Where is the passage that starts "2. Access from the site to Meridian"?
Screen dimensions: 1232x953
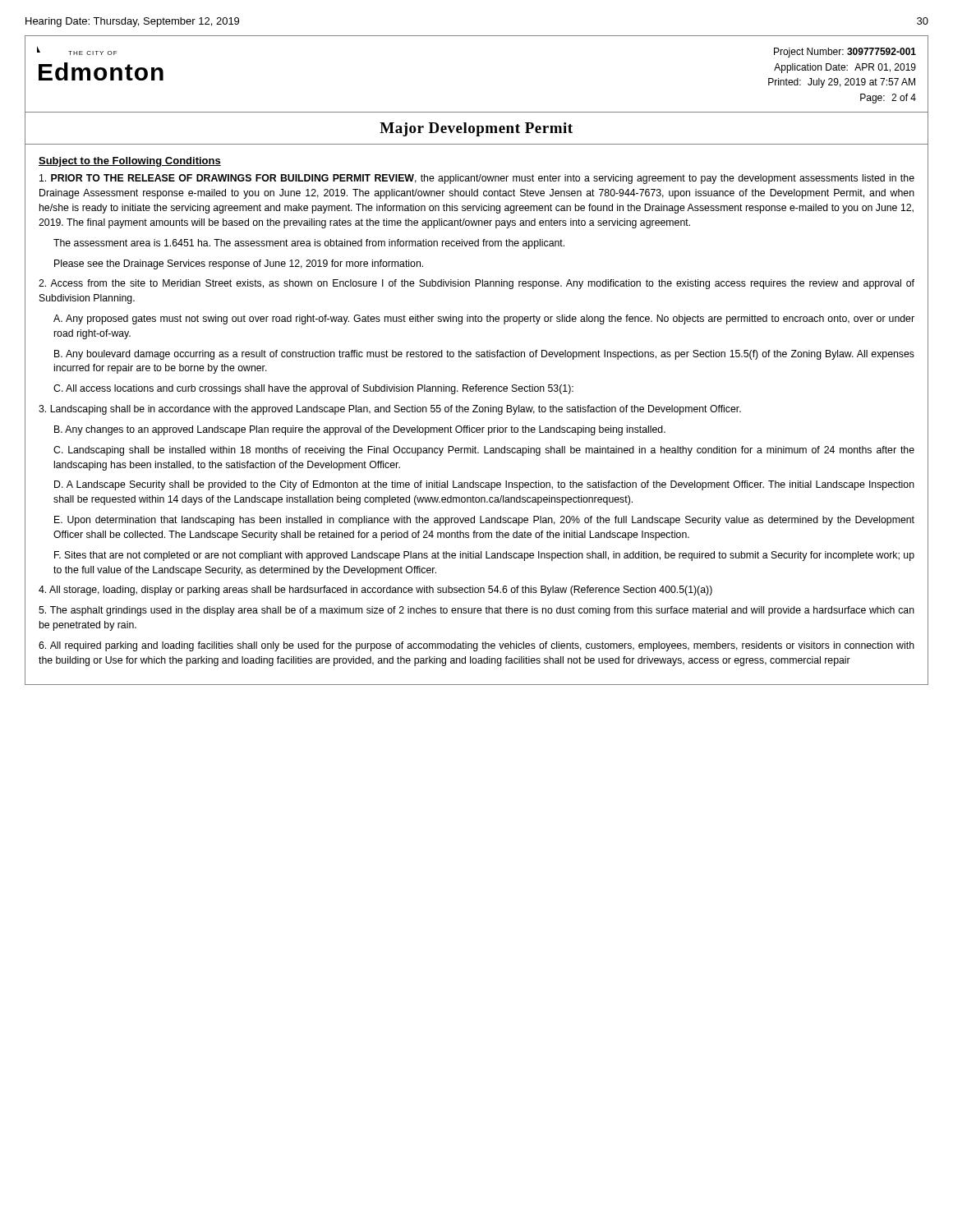point(476,291)
